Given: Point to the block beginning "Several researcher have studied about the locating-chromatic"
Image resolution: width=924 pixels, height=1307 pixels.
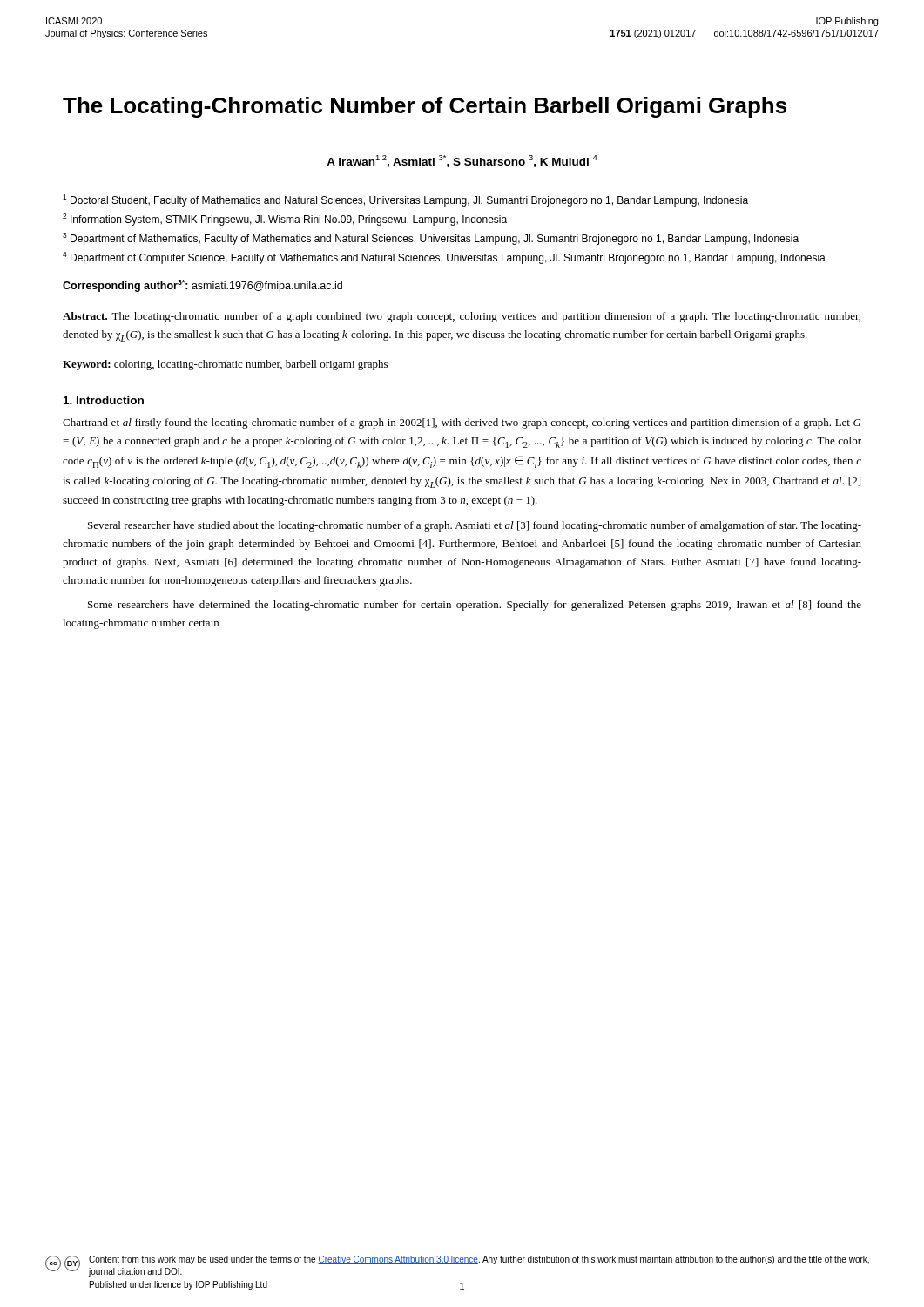Looking at the screenshot, I should click(462, 552).
